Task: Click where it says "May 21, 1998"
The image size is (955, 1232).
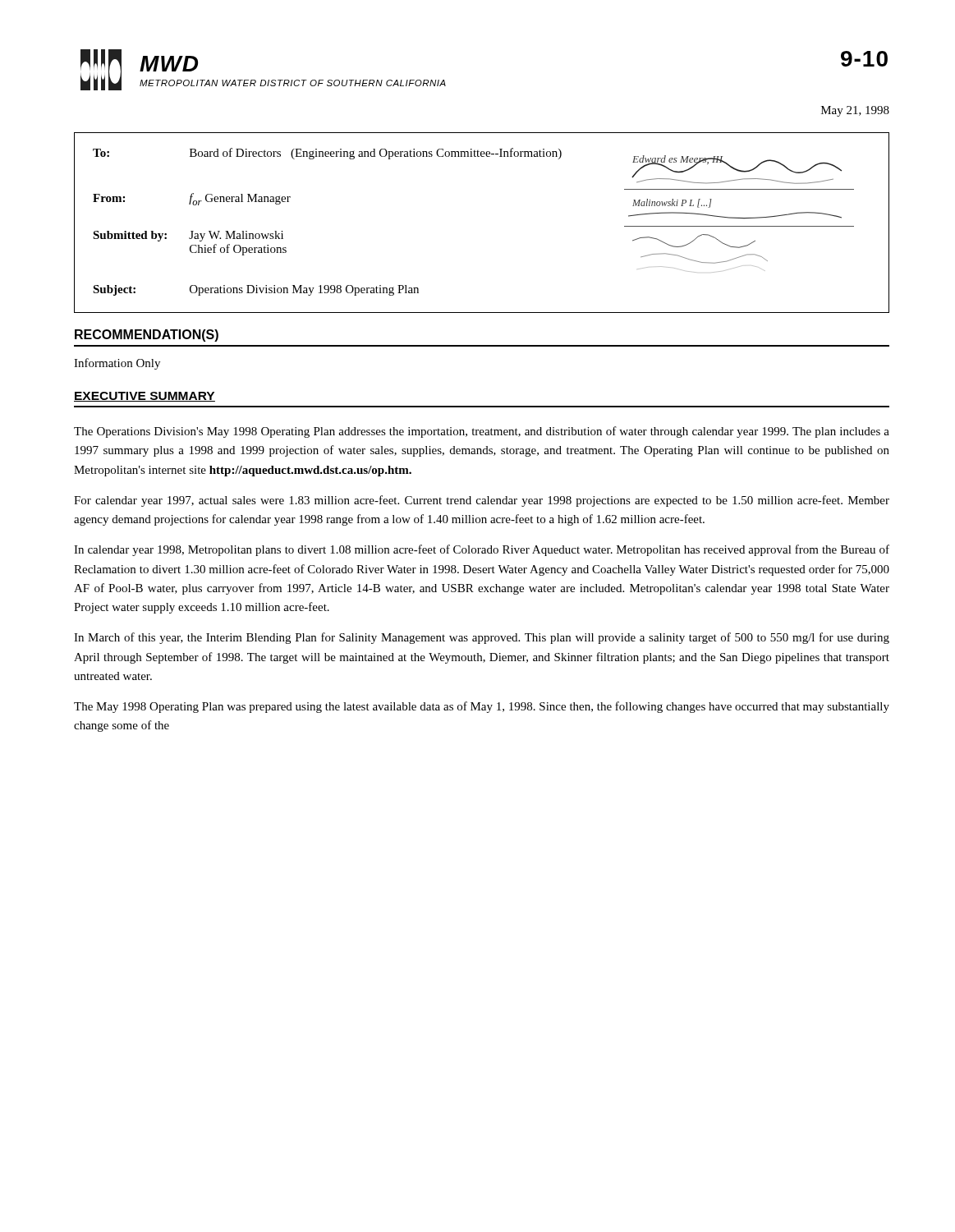Action: pos(855,110)
